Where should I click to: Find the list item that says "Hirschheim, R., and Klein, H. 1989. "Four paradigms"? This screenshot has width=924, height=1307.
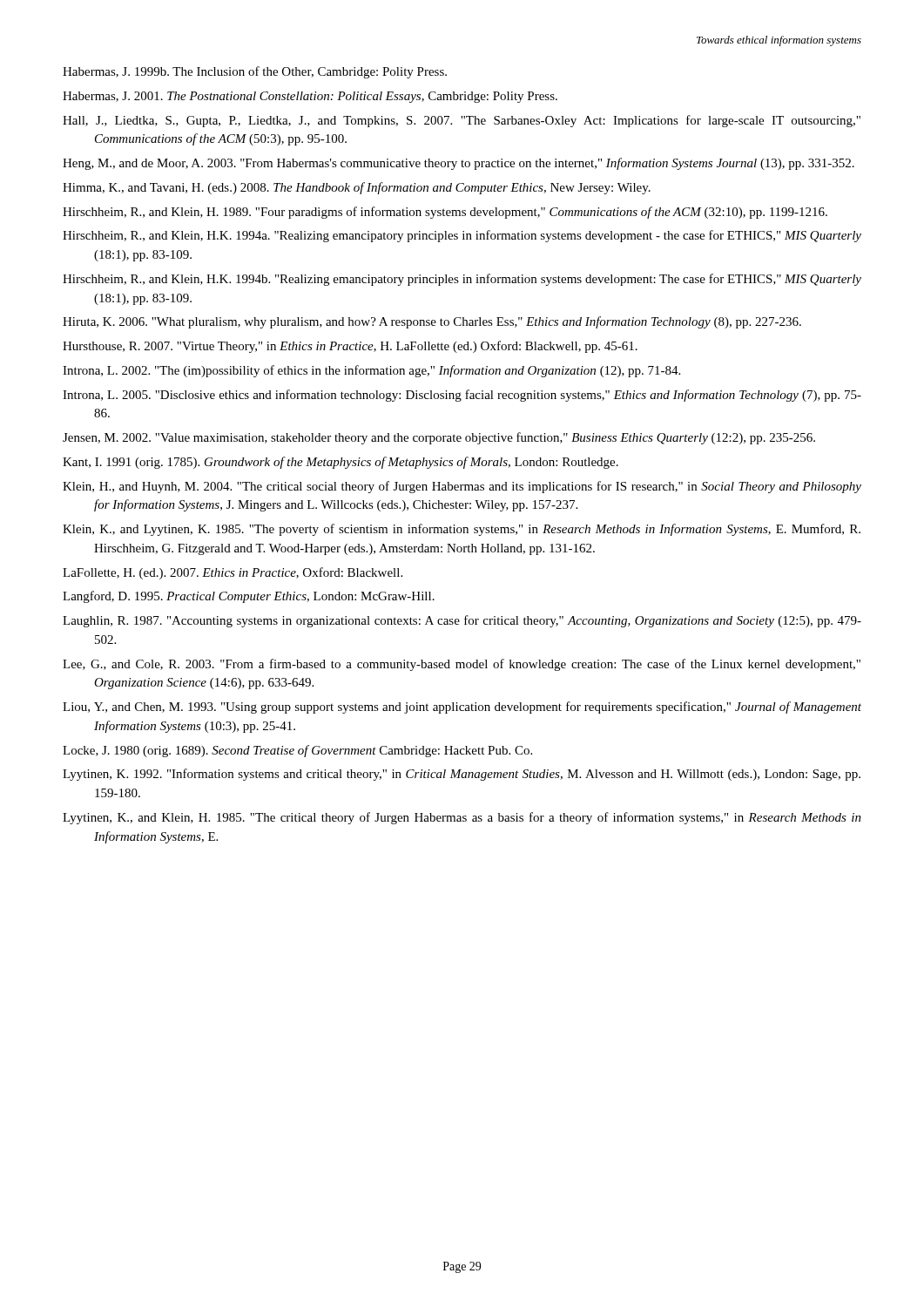445,211
